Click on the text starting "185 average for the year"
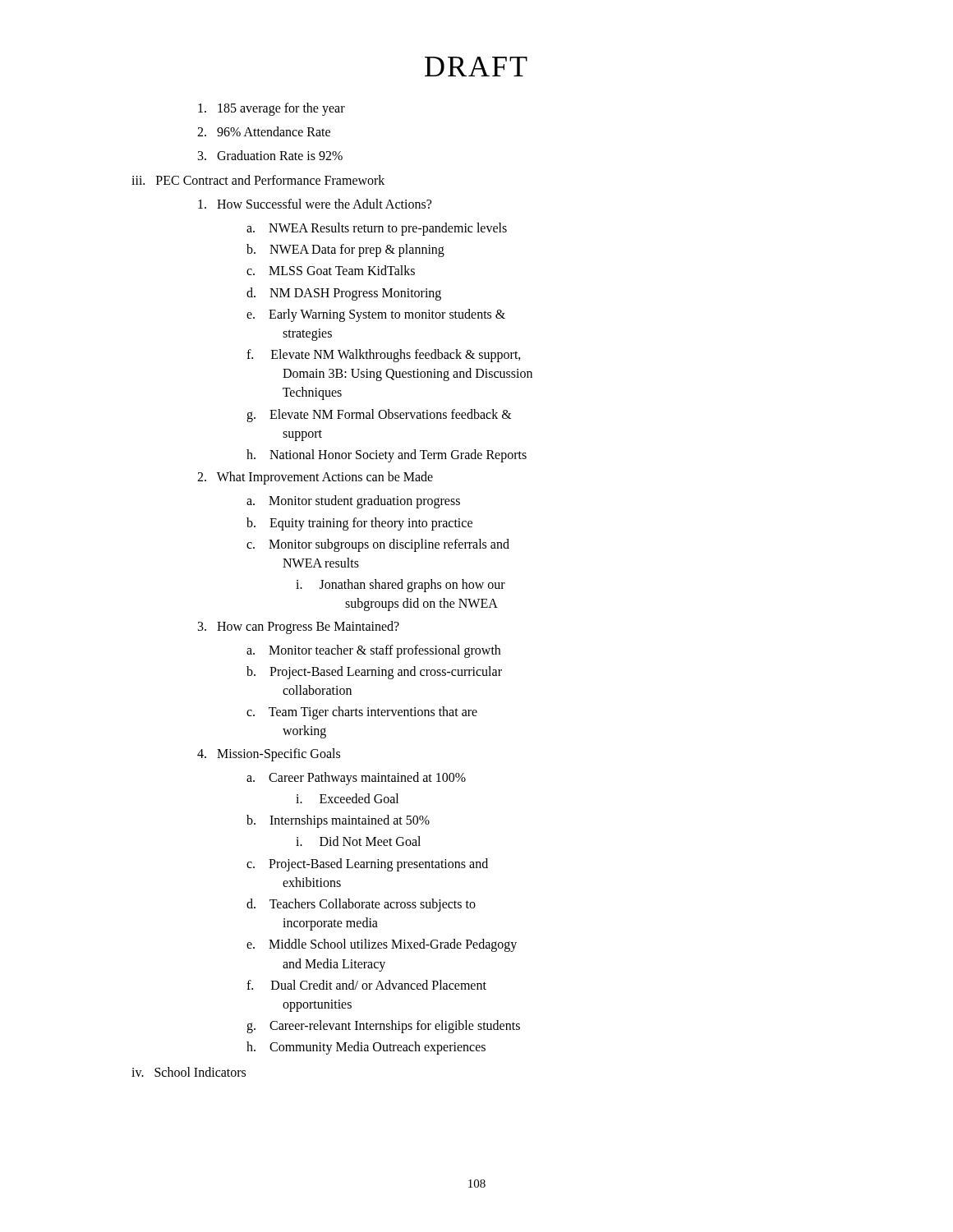Image resolution: width=953 pixels, height=1232 pixels. 271,108
